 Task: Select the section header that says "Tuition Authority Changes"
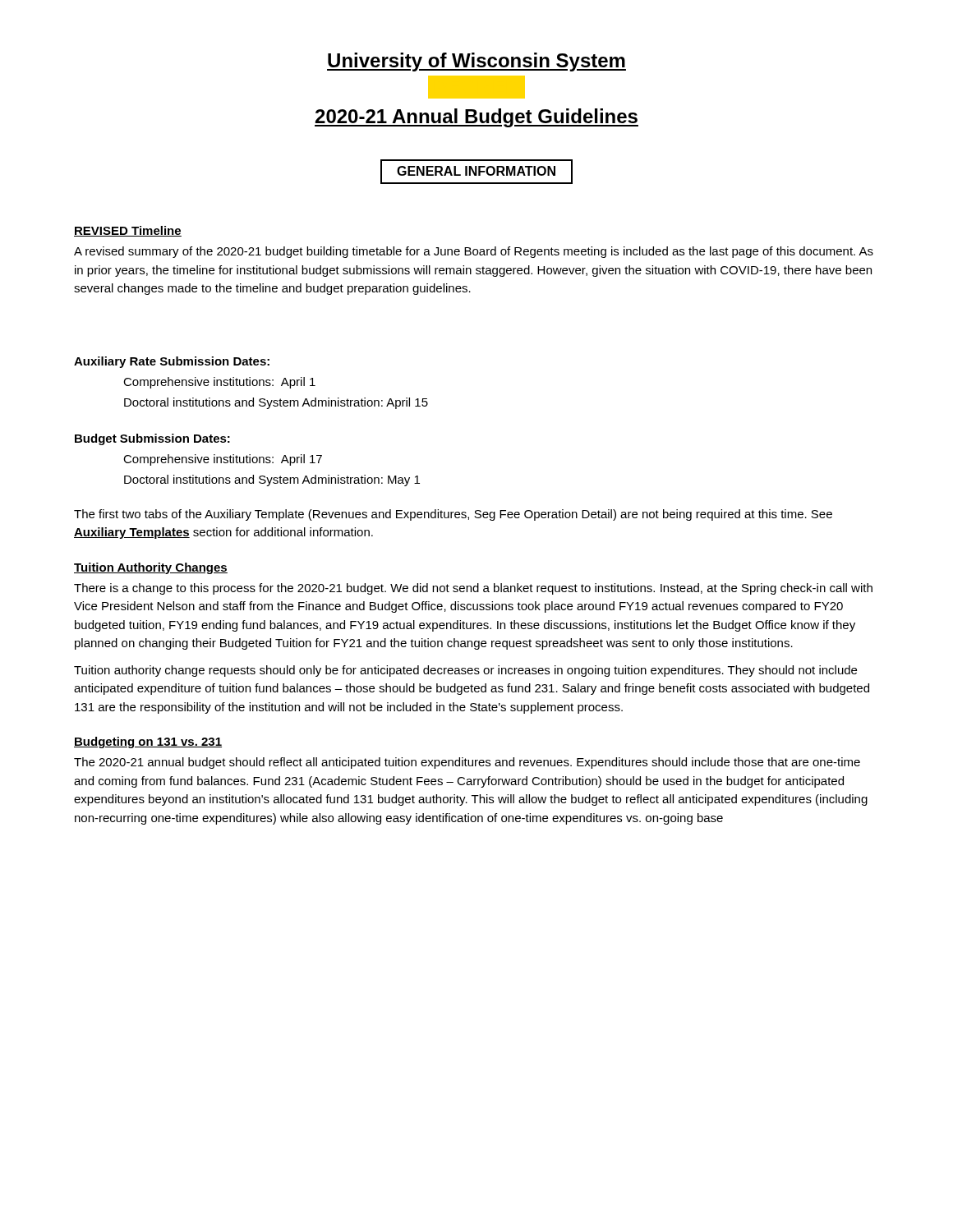point(151,567)
